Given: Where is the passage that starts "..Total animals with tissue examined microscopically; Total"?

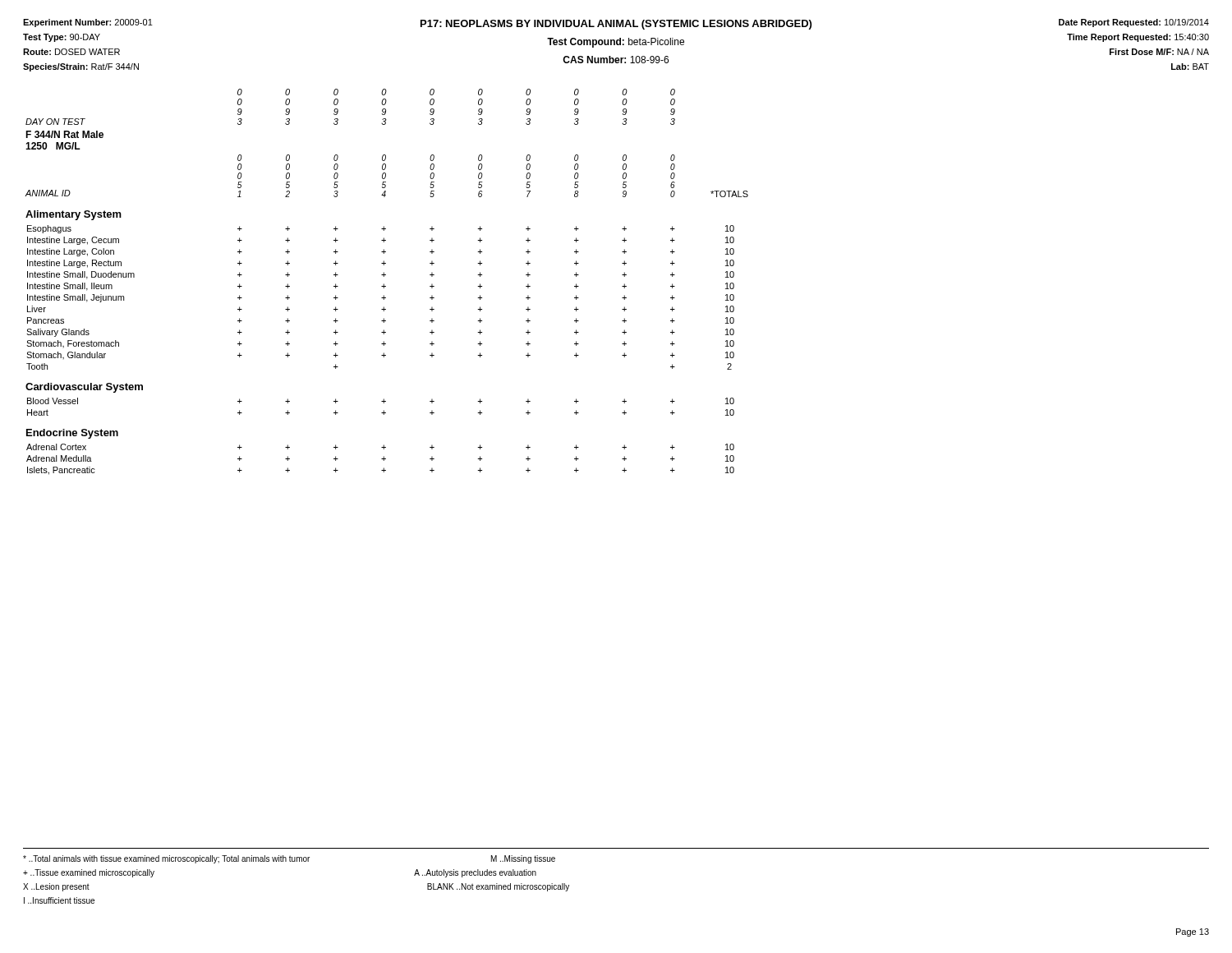Looking at the screenshot, I should point(289,859).
